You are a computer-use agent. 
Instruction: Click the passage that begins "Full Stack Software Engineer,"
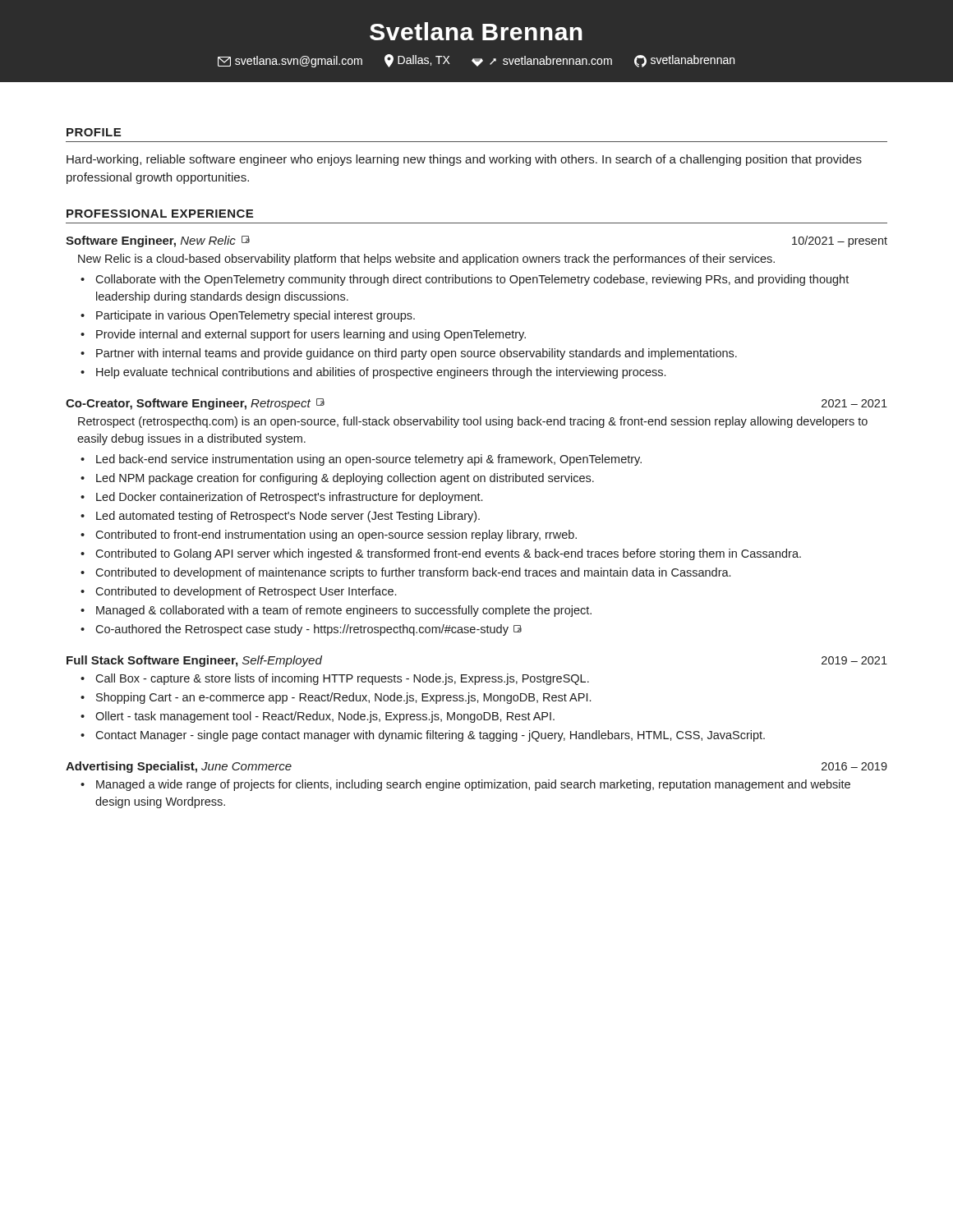click(194, 660)
